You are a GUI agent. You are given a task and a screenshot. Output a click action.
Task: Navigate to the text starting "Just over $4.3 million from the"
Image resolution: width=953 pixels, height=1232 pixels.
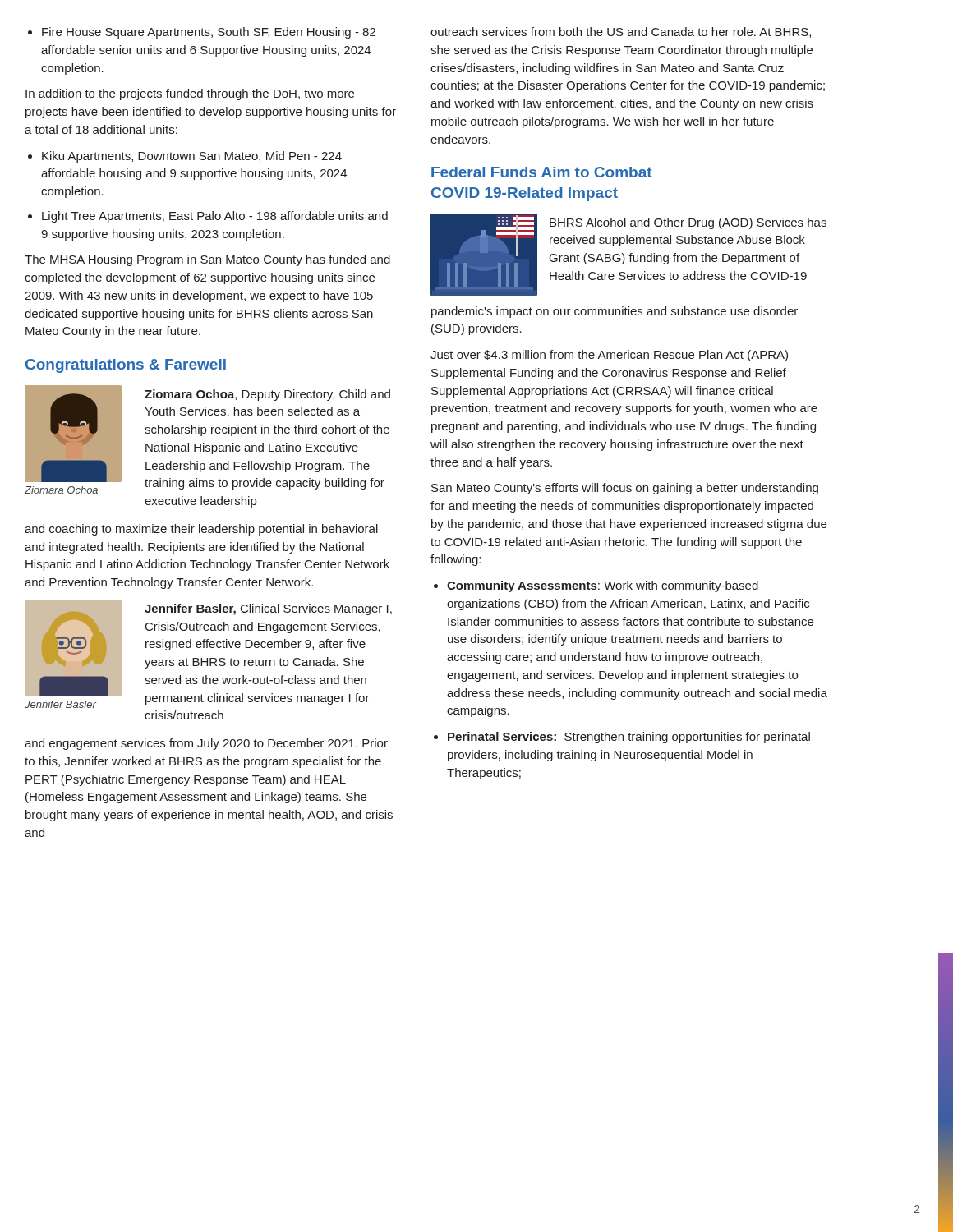[x=630, y=408]
